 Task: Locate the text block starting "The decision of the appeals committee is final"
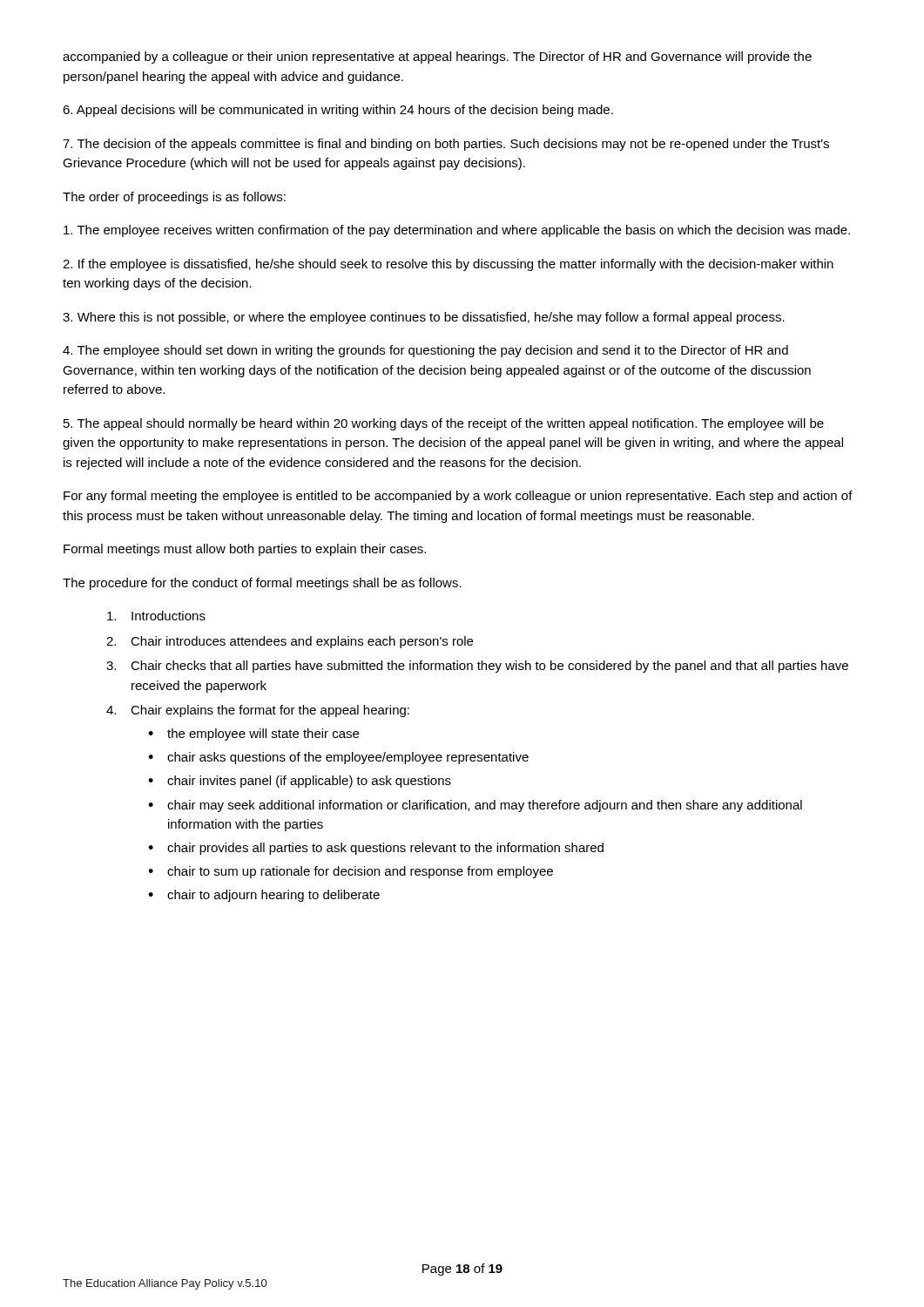click(446, 153)
